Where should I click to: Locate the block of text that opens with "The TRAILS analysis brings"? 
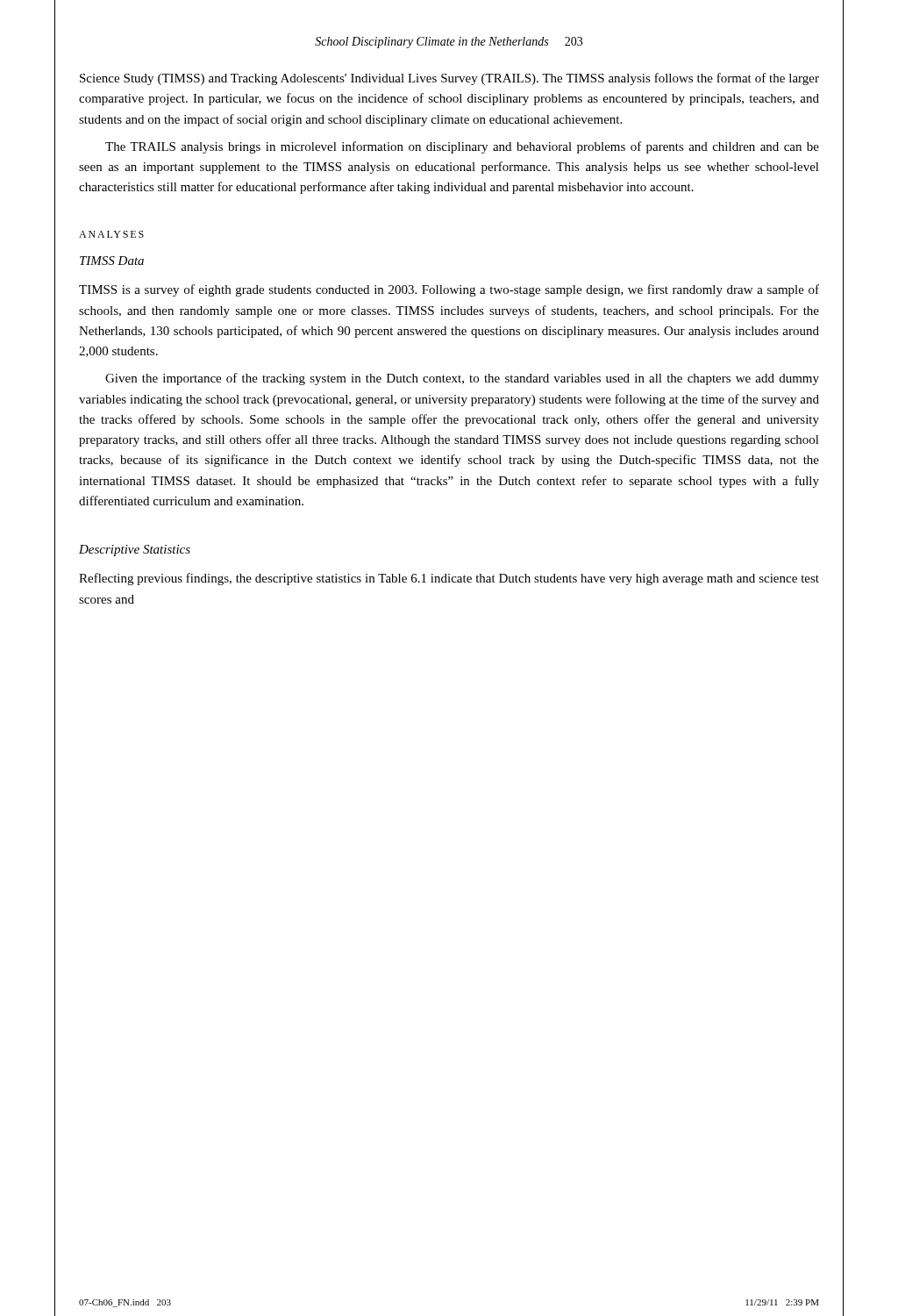coord(449,167)
